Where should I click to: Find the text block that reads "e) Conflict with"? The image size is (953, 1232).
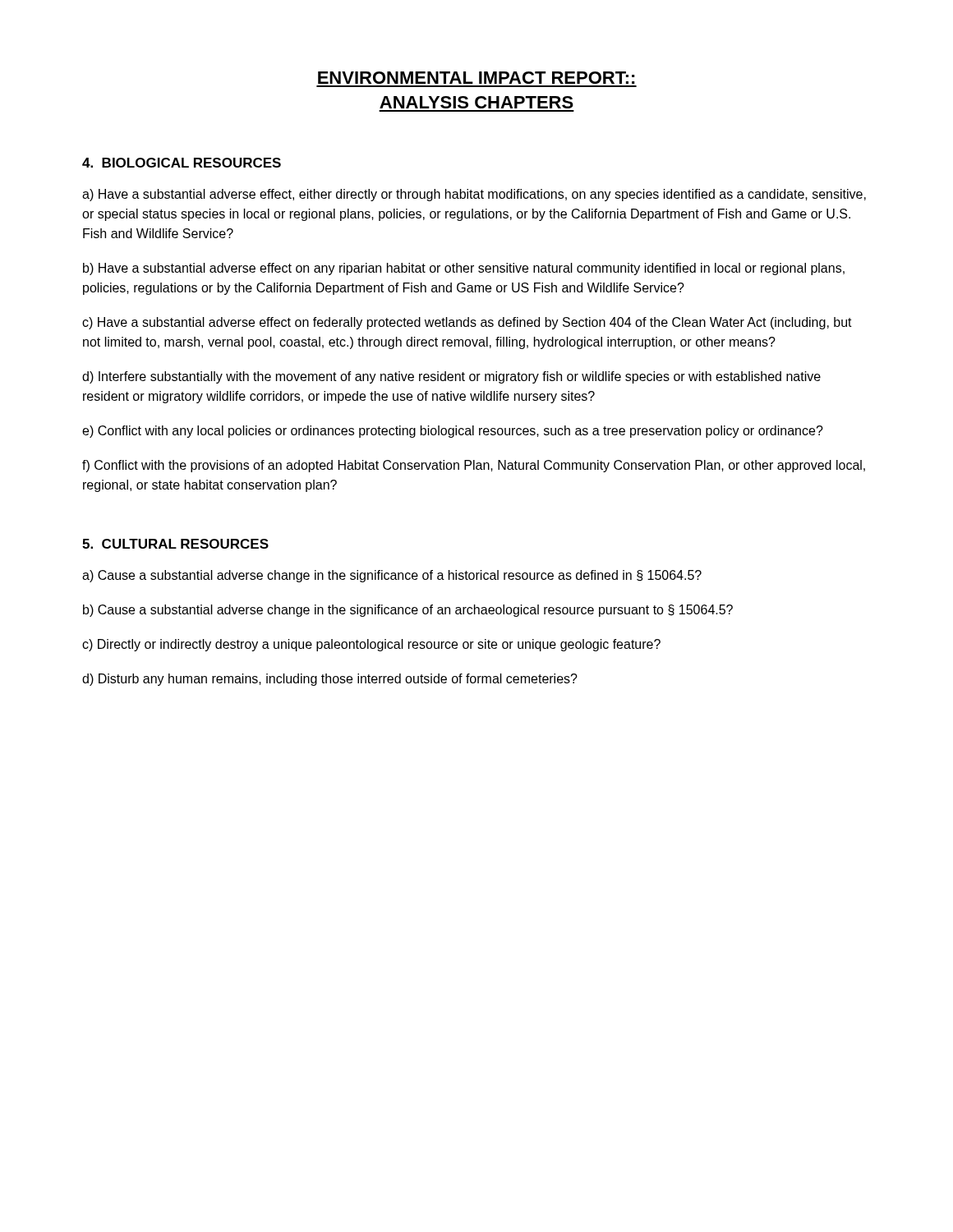click(x=453, y=431)
